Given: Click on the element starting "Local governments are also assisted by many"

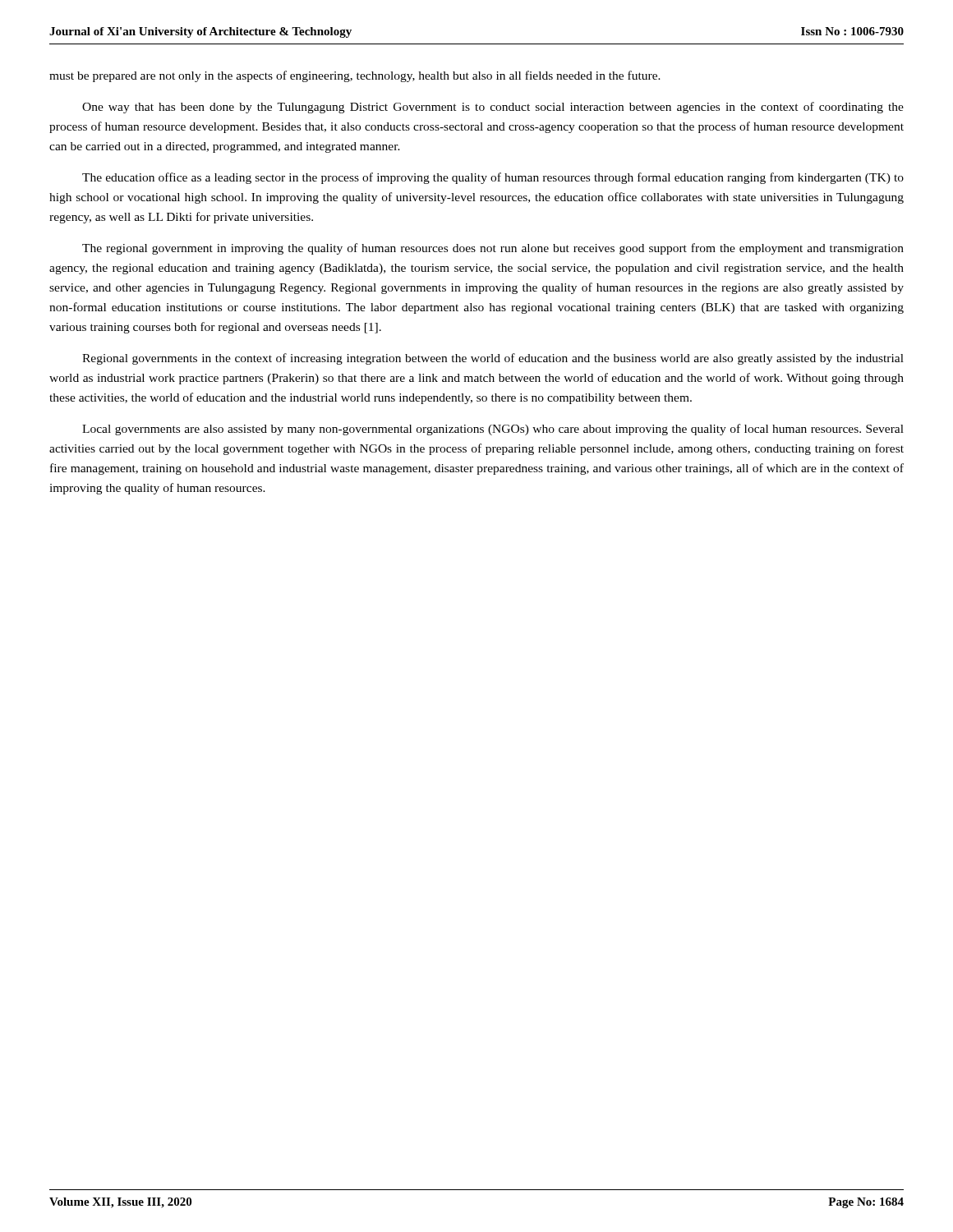Looking at the screenshot, I should pyautogui.click(x=476, y=458).
